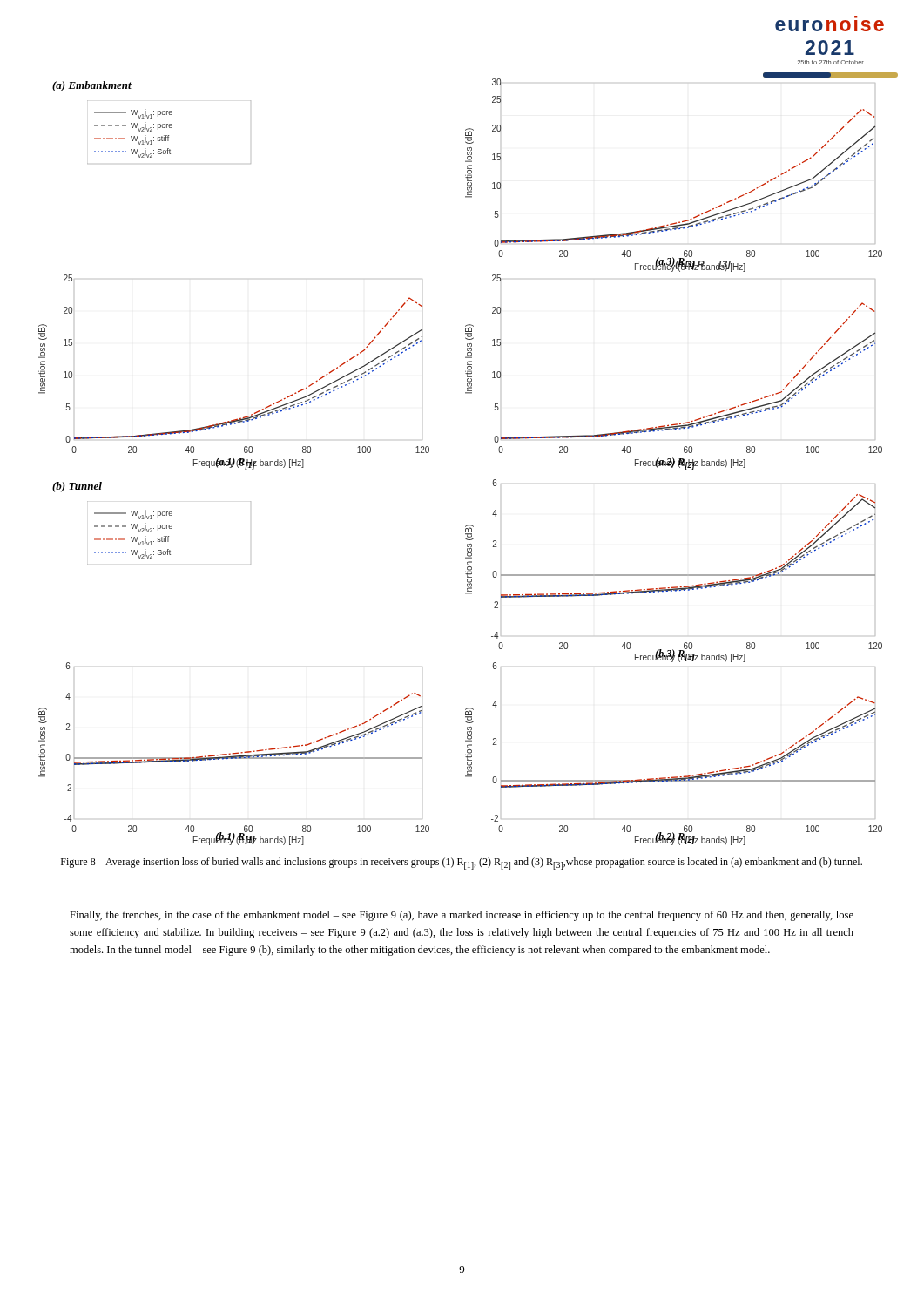The height and width of the screenshot is (1307, 924).
Task: Click on the text block that says "Finally, the trenches, in the case of"
Action: pyautogui.click(x=462, y=932)
